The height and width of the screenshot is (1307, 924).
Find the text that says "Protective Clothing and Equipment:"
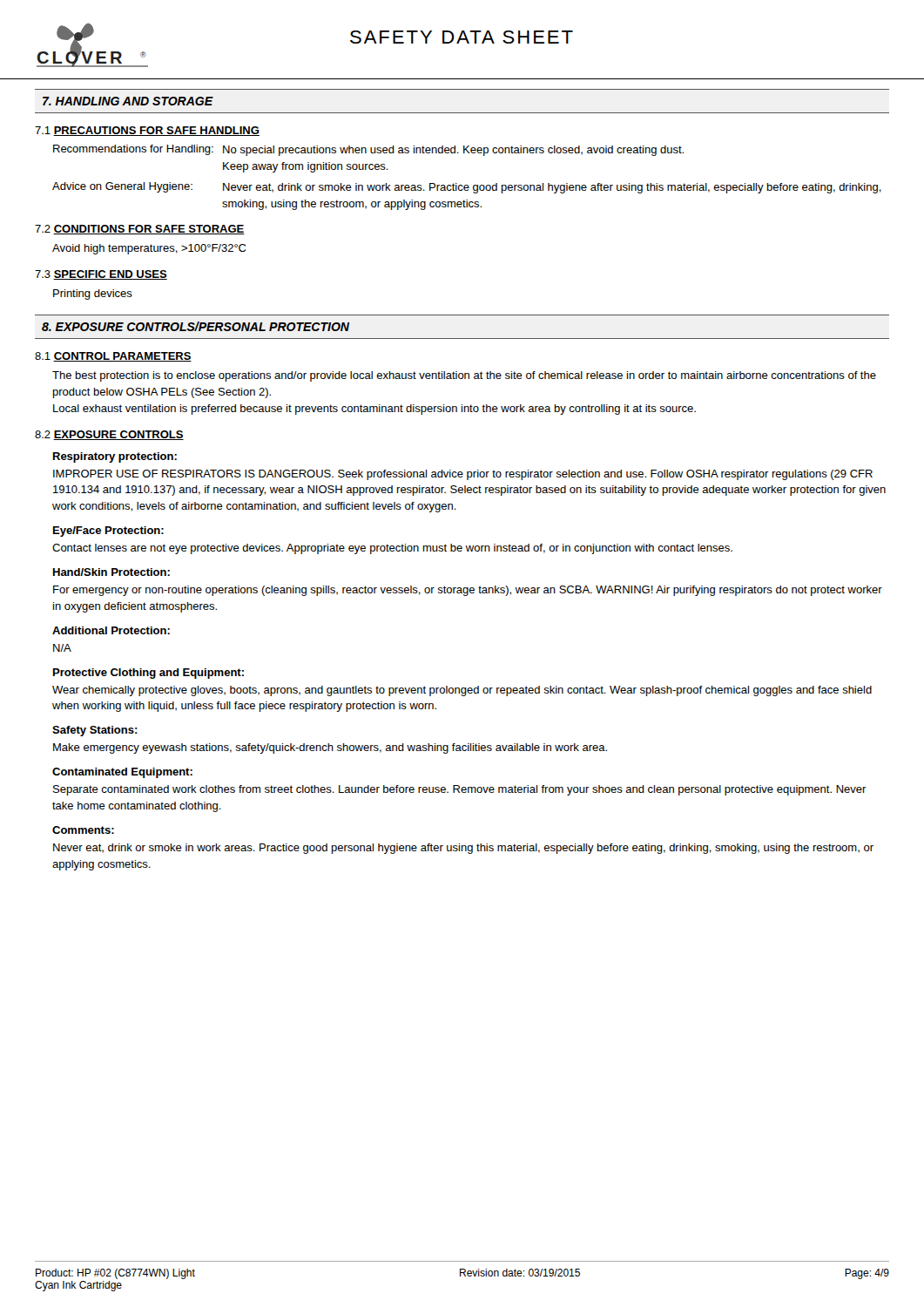149,672
